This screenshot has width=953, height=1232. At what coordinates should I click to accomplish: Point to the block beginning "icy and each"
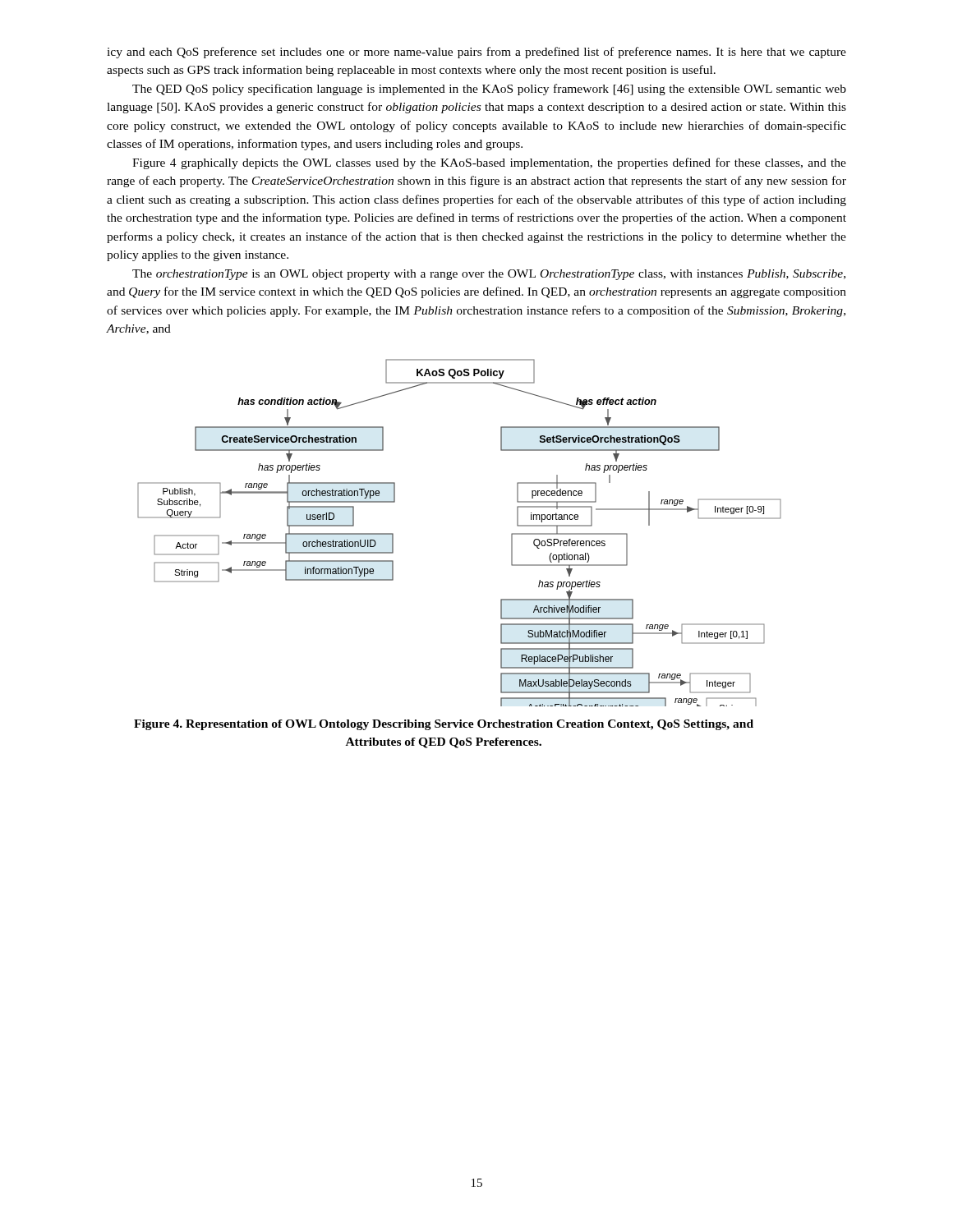pos(476,190)
